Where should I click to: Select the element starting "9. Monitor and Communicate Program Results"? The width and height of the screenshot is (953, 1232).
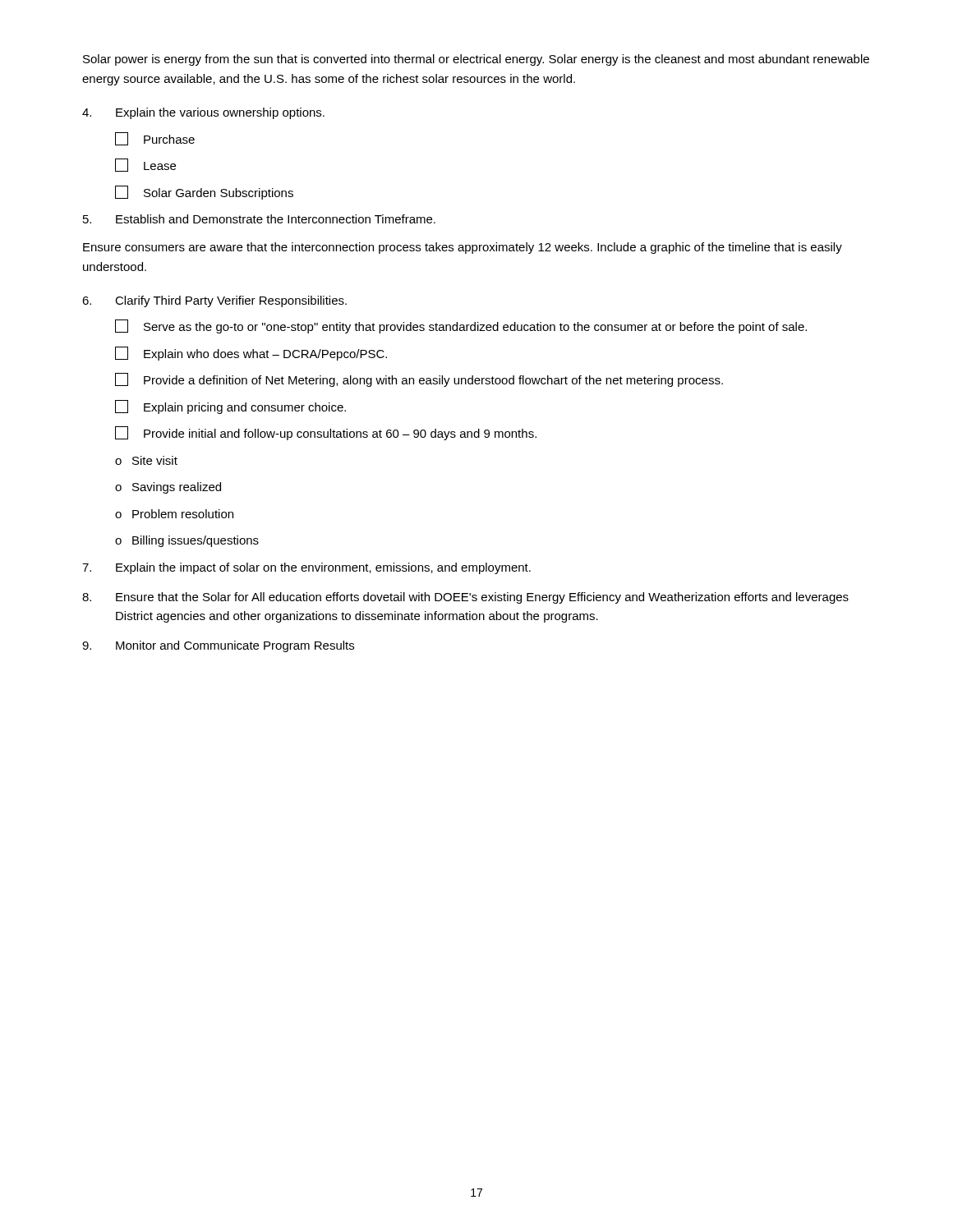218,646
